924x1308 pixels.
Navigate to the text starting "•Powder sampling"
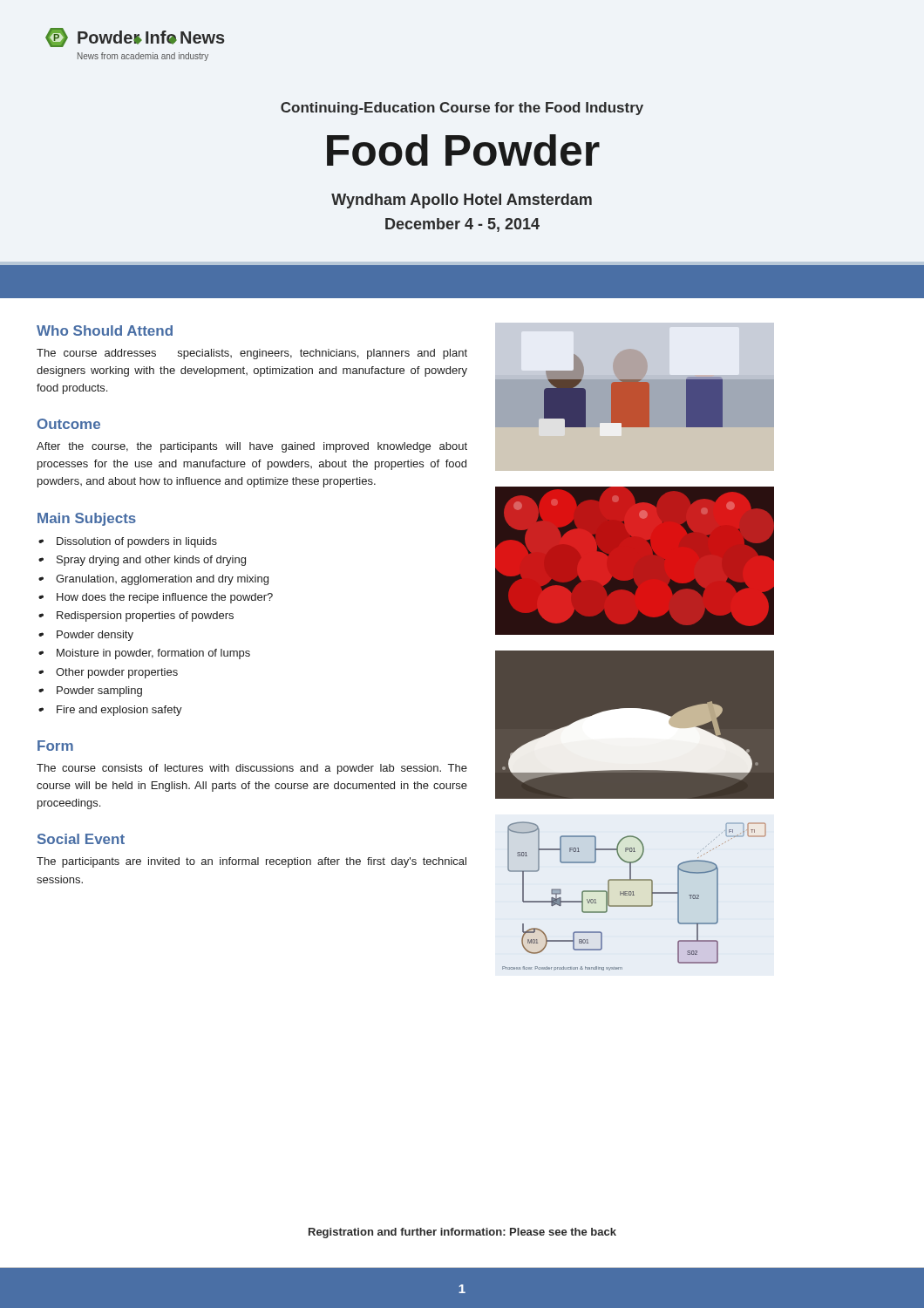91,690
